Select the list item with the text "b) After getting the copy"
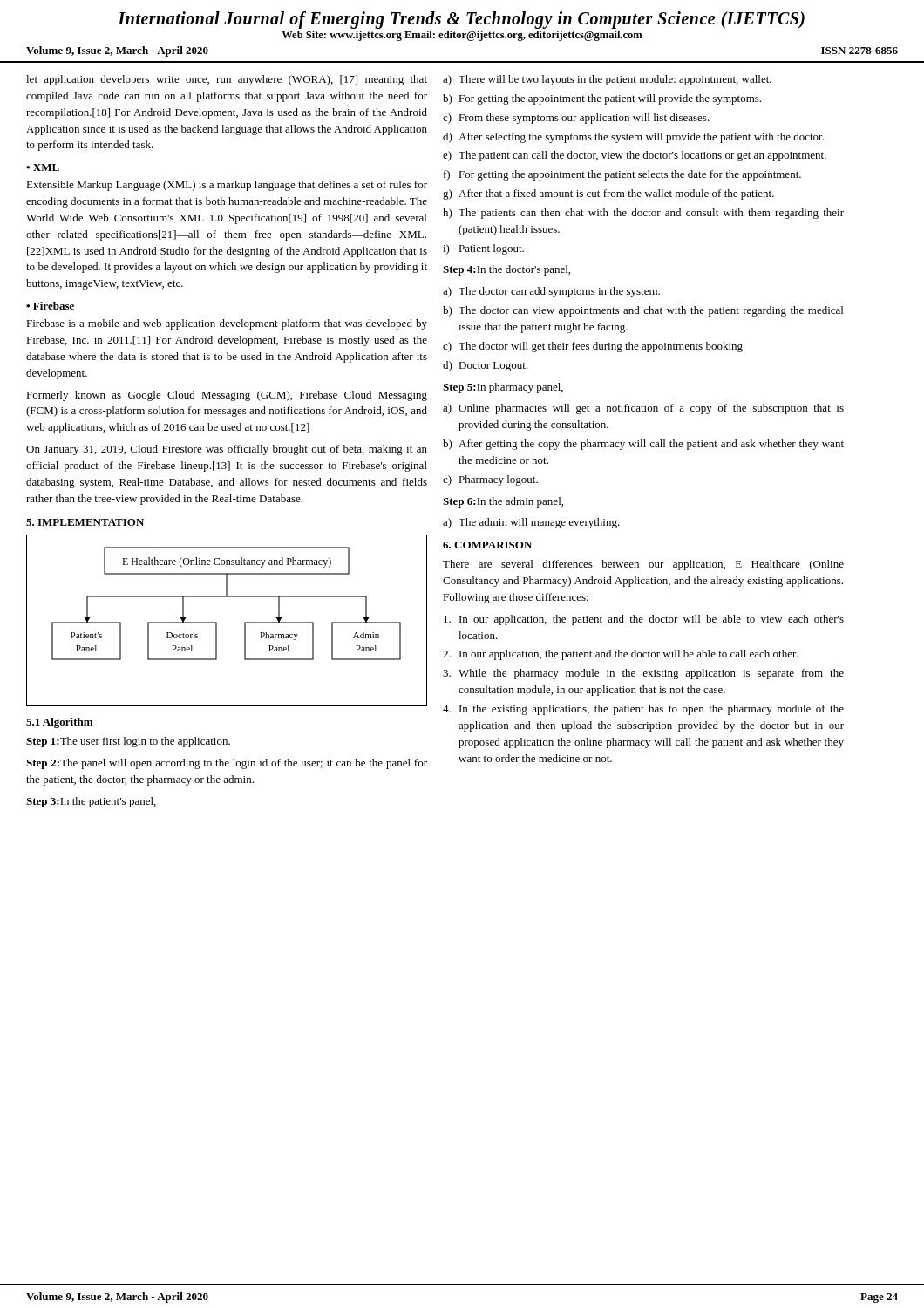Viewport: 924px width, 1308px height. (x=643, y=453)
